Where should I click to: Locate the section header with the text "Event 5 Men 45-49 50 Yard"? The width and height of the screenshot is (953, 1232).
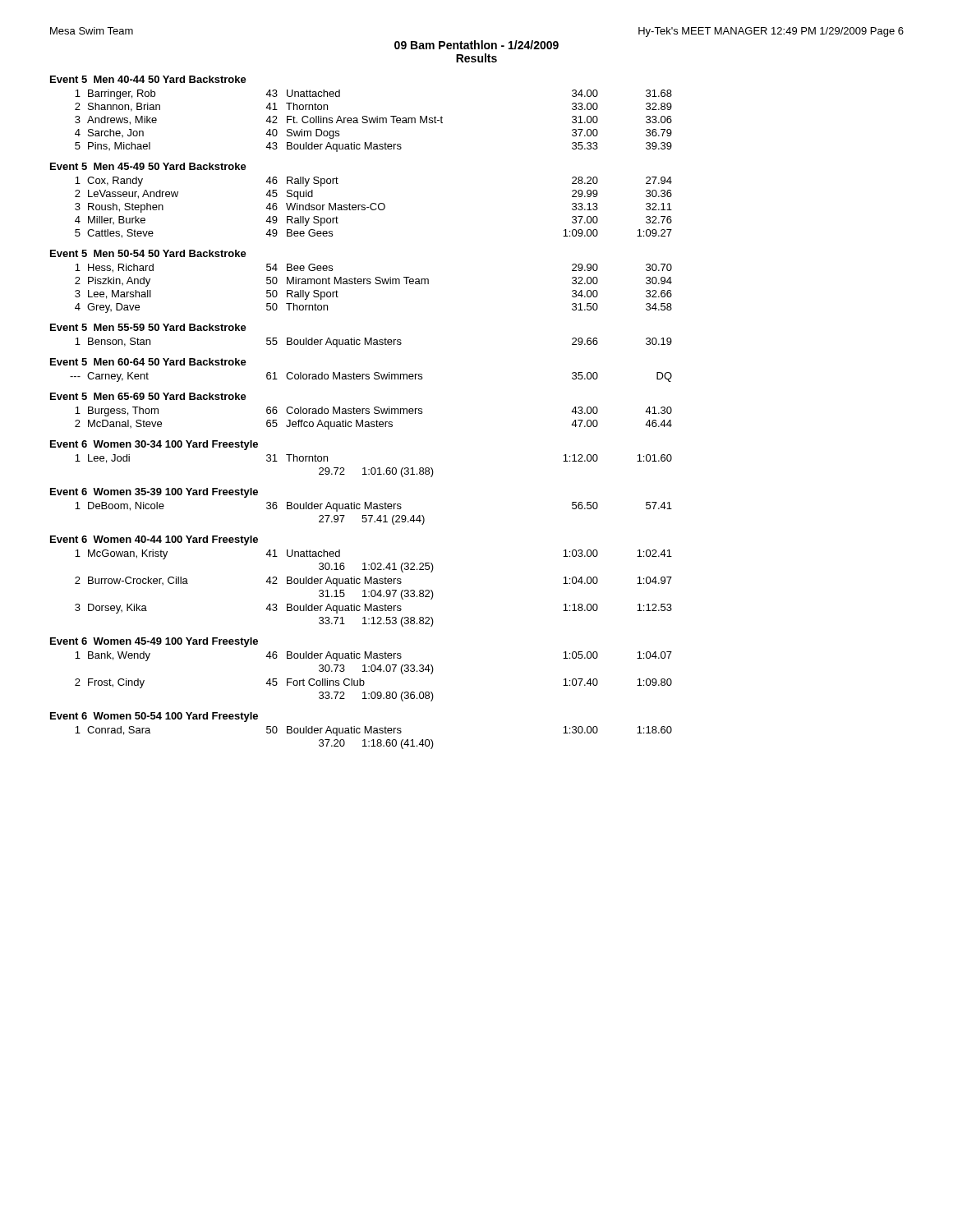148,166
